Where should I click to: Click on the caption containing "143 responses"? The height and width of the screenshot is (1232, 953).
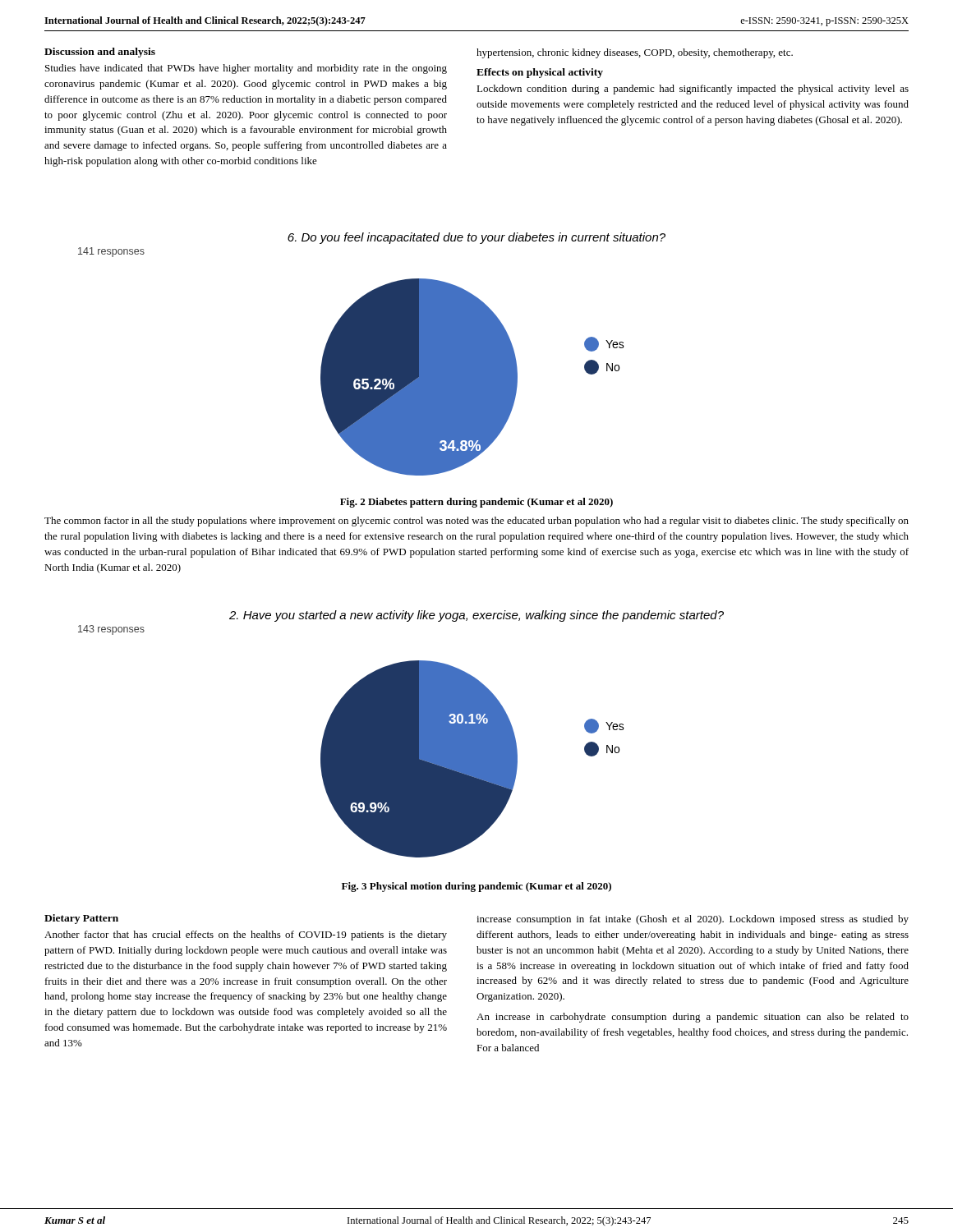pos(111,629)
